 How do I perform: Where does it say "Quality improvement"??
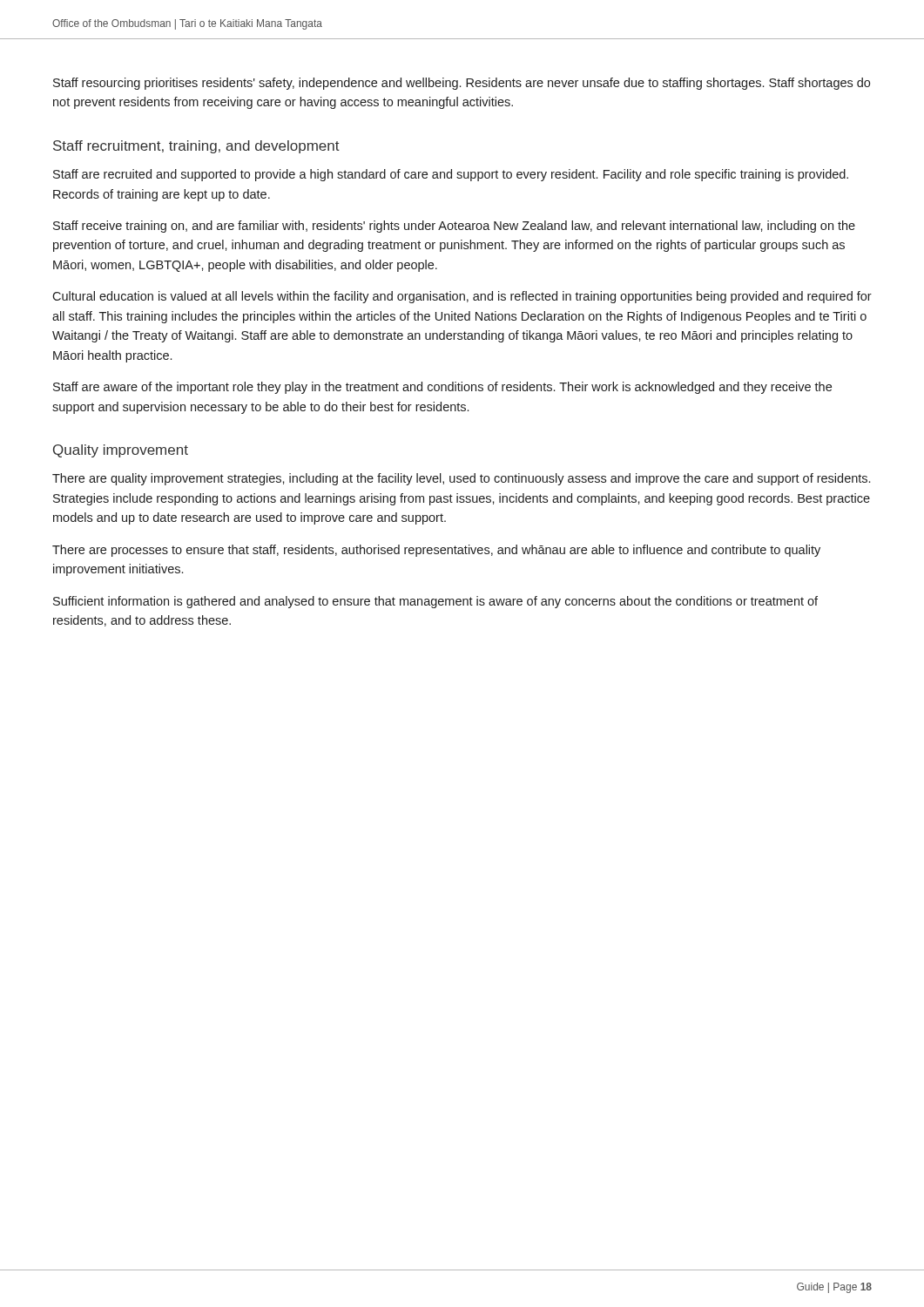tap(120, 450)
